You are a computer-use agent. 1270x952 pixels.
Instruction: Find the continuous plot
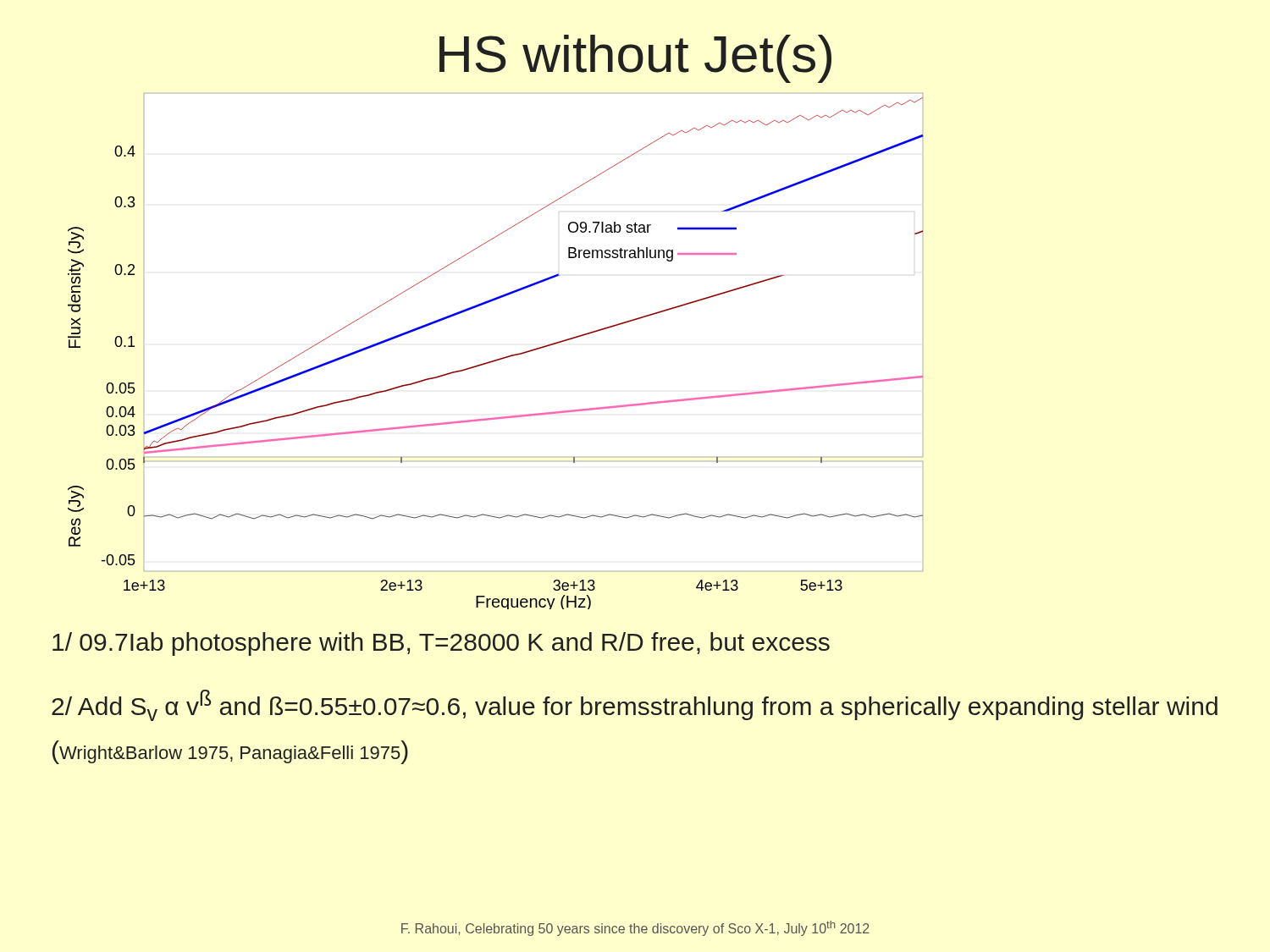coord(504,347)
